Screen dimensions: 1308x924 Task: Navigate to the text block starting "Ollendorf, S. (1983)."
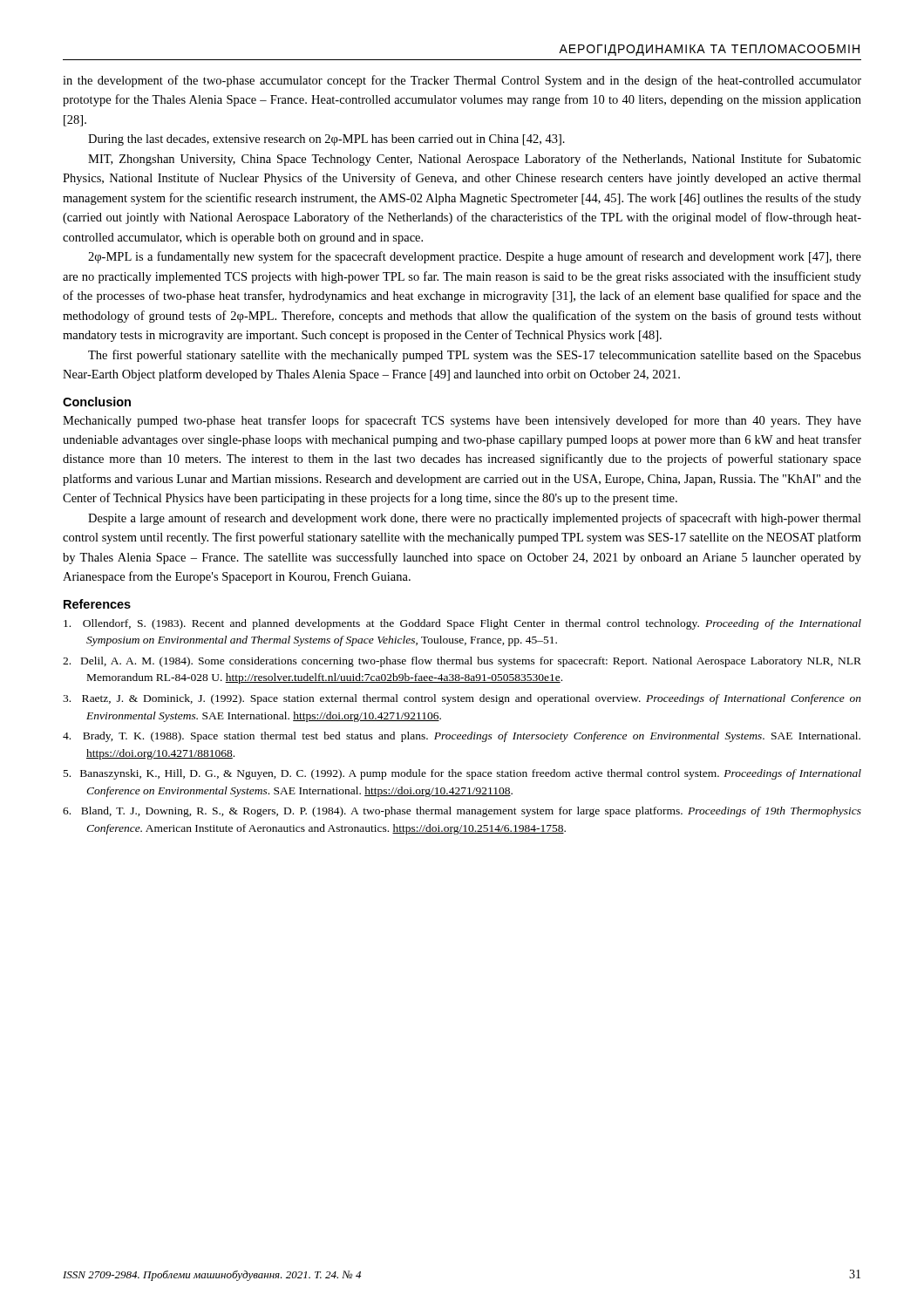click(462, 631)
